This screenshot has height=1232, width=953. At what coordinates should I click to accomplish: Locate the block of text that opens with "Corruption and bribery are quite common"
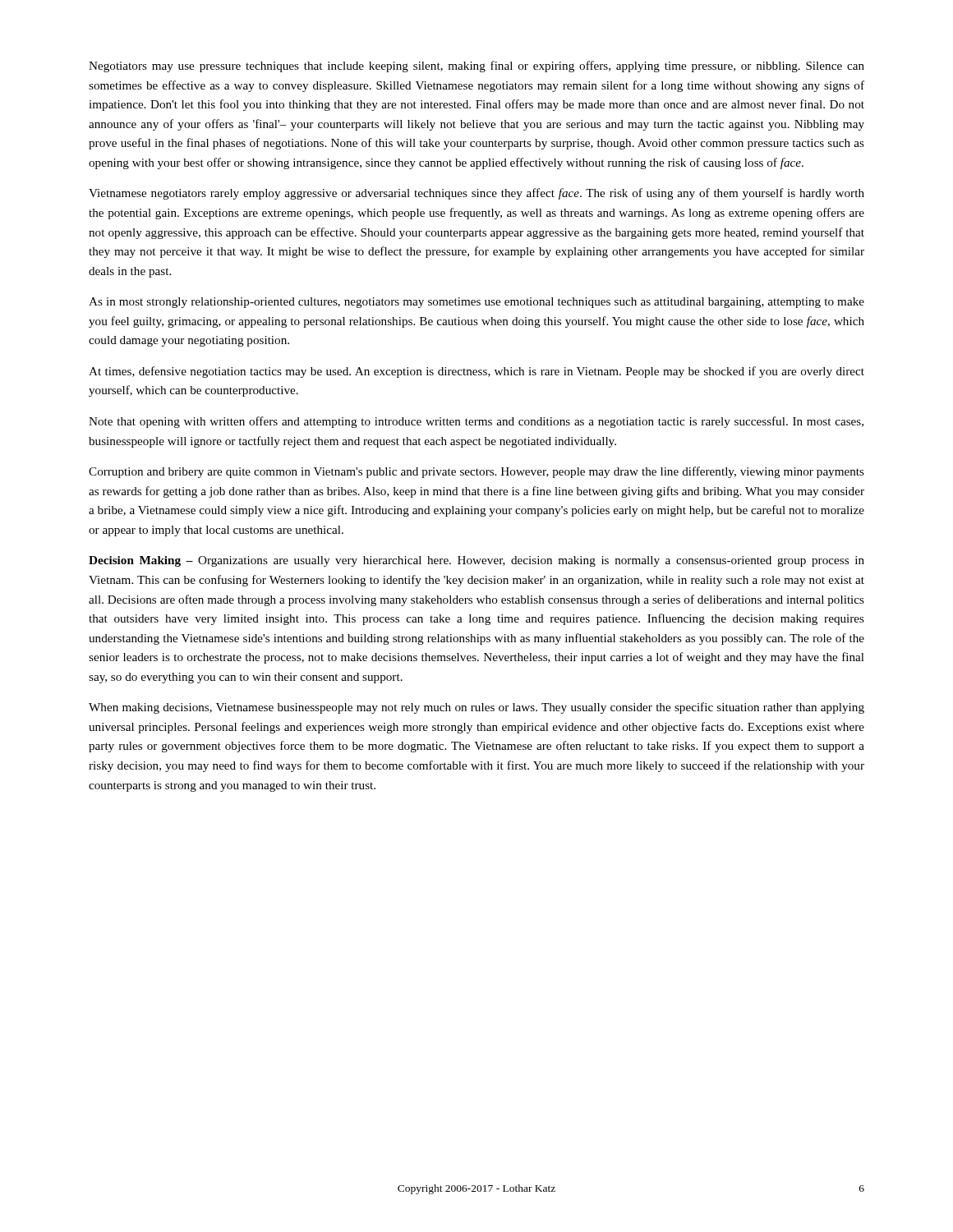476,500
